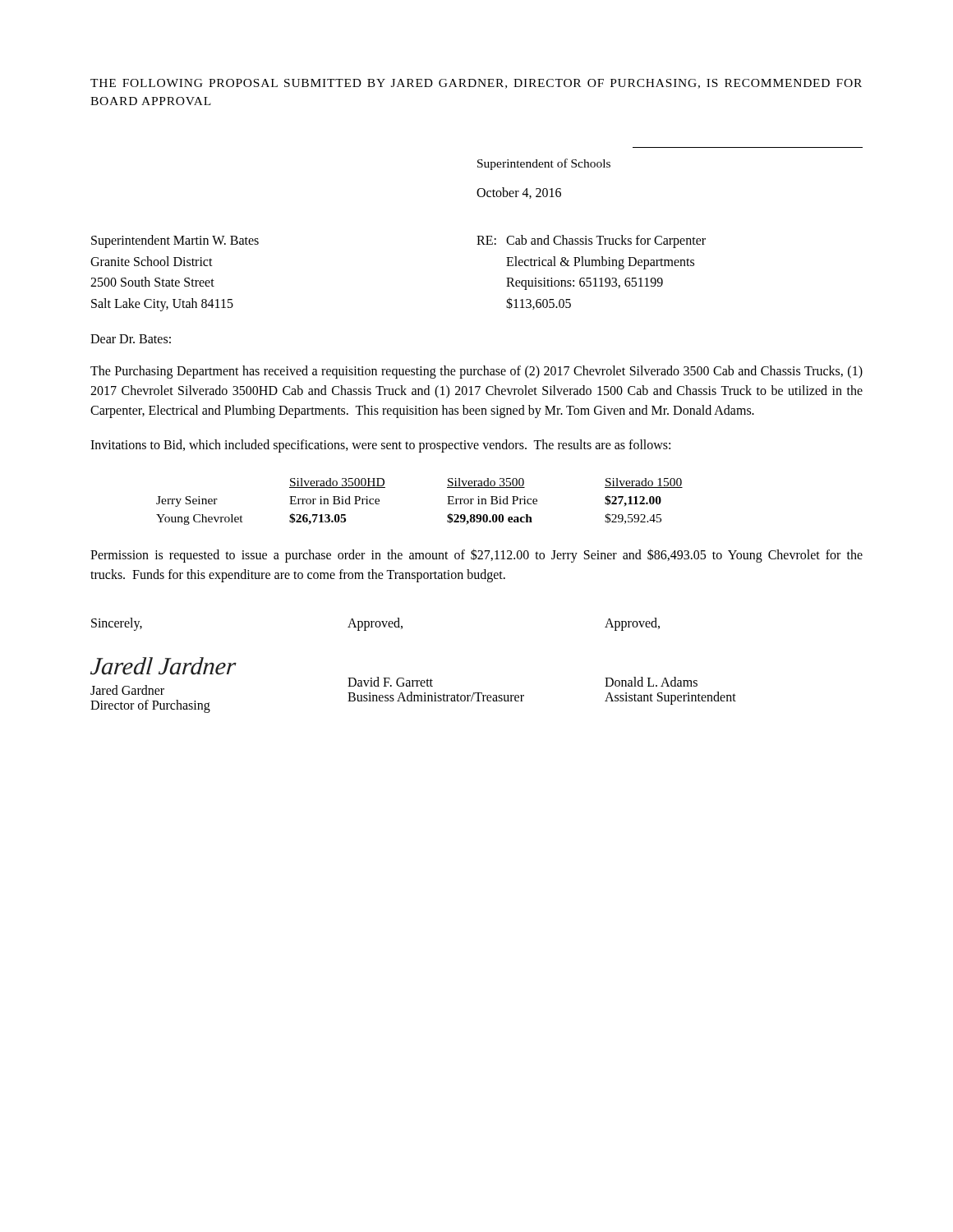
Task: Locate the element starting "Dear Dr. Bates:"
Action: point(131,339)
